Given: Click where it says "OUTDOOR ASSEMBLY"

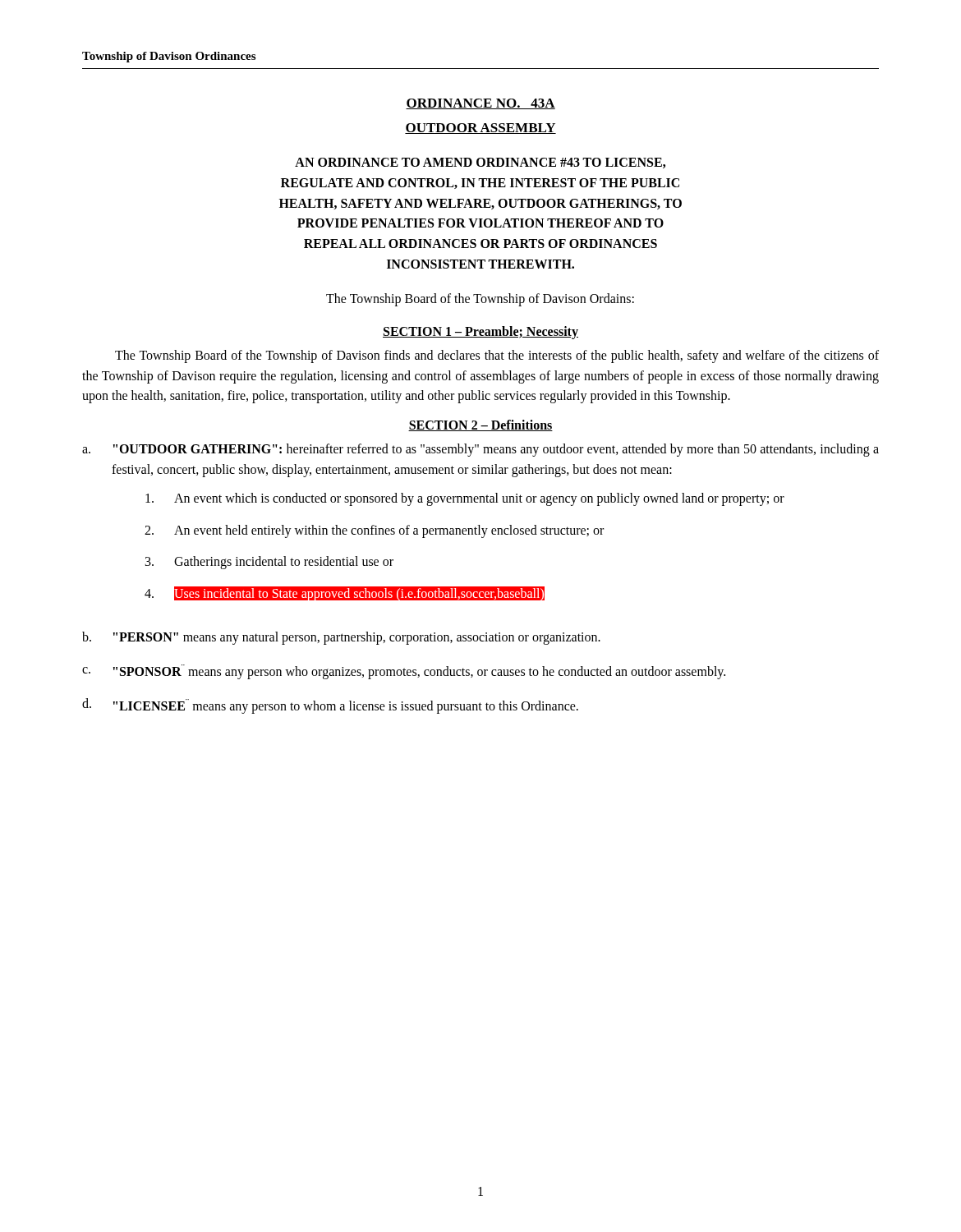Looking at the screenshot, I should click(x=480, y=128).
